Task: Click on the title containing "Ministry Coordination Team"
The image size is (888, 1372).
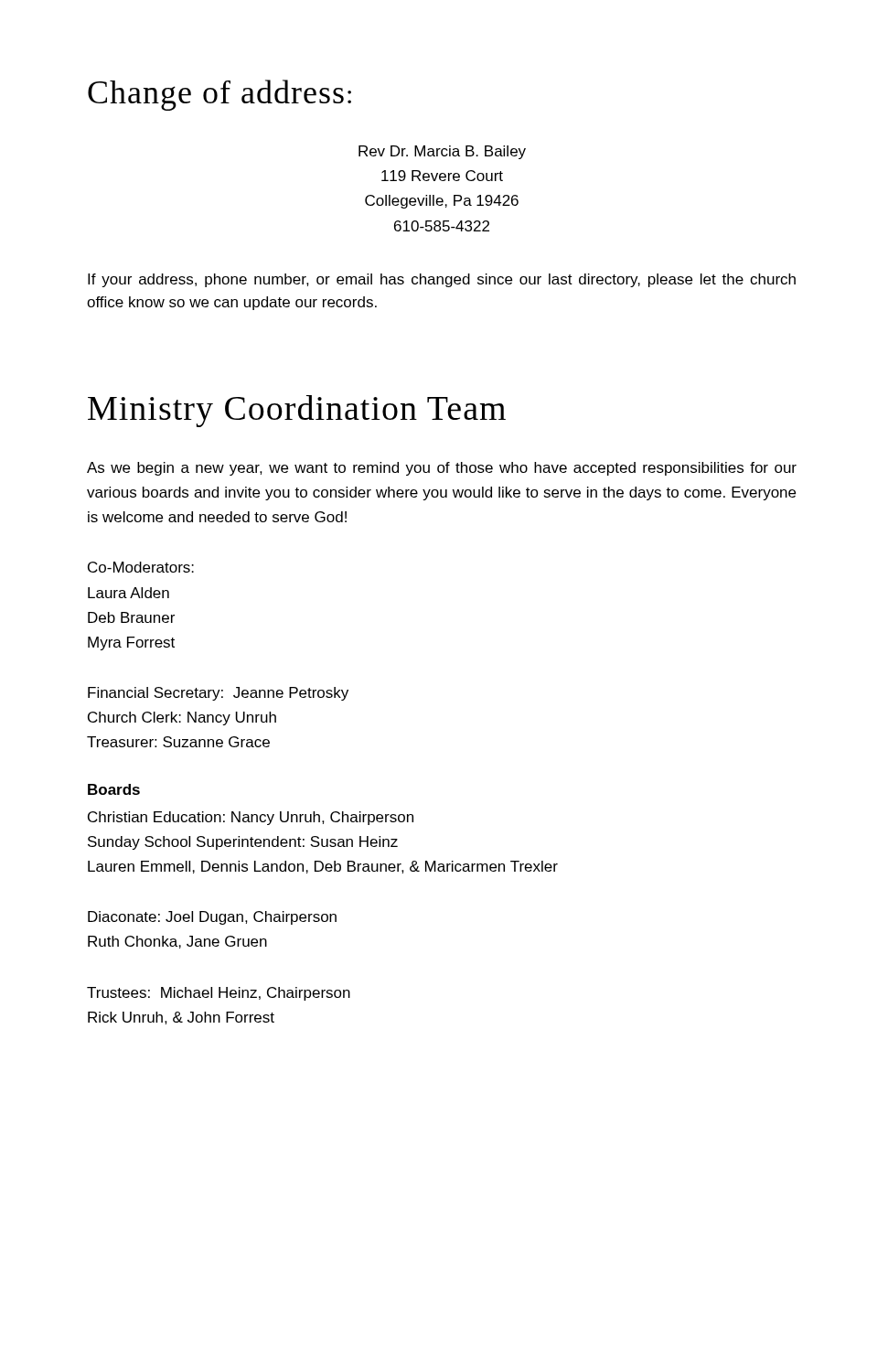Action: [x=297, y=408]
